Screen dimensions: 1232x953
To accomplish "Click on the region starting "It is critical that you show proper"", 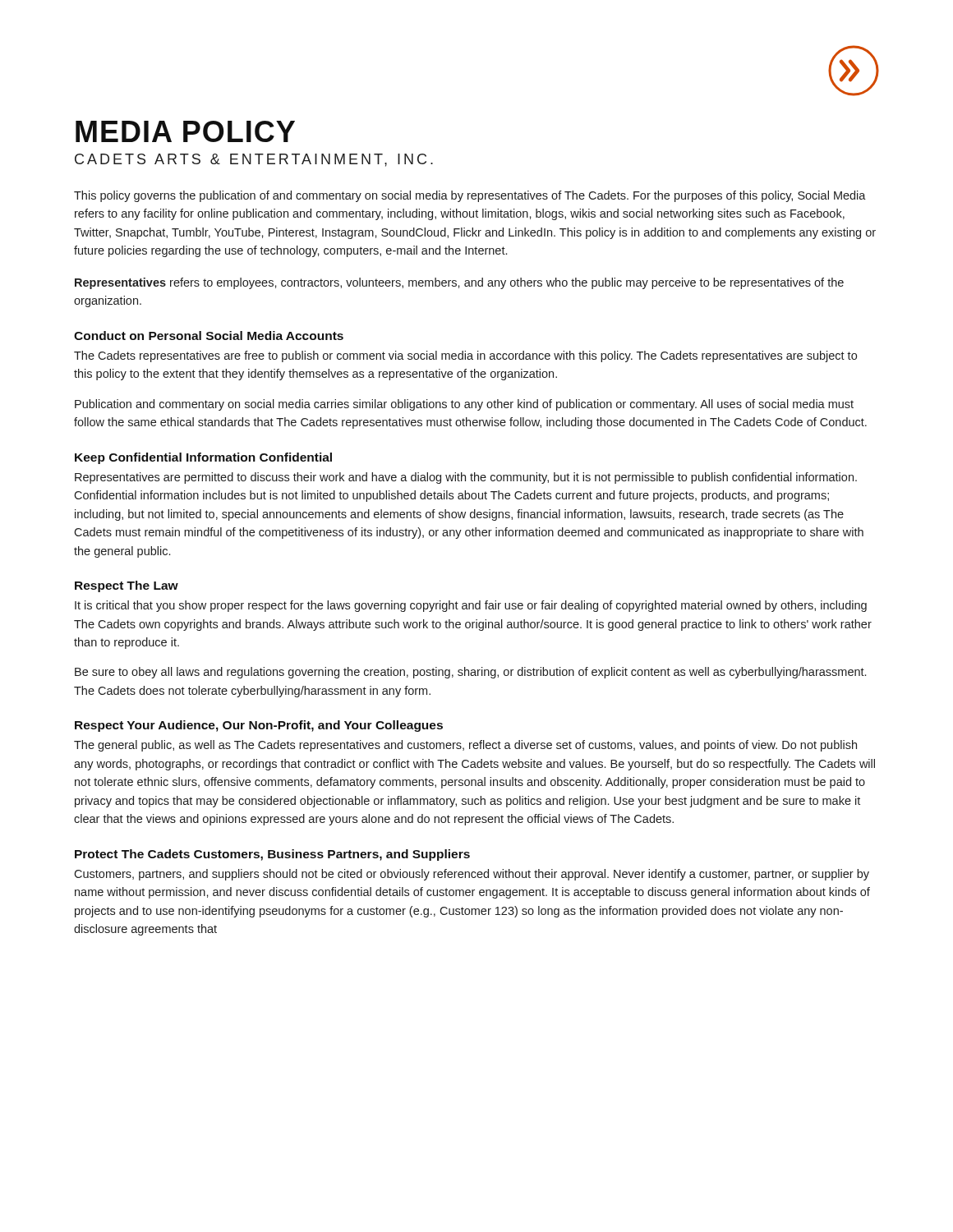I will [473, 624].
